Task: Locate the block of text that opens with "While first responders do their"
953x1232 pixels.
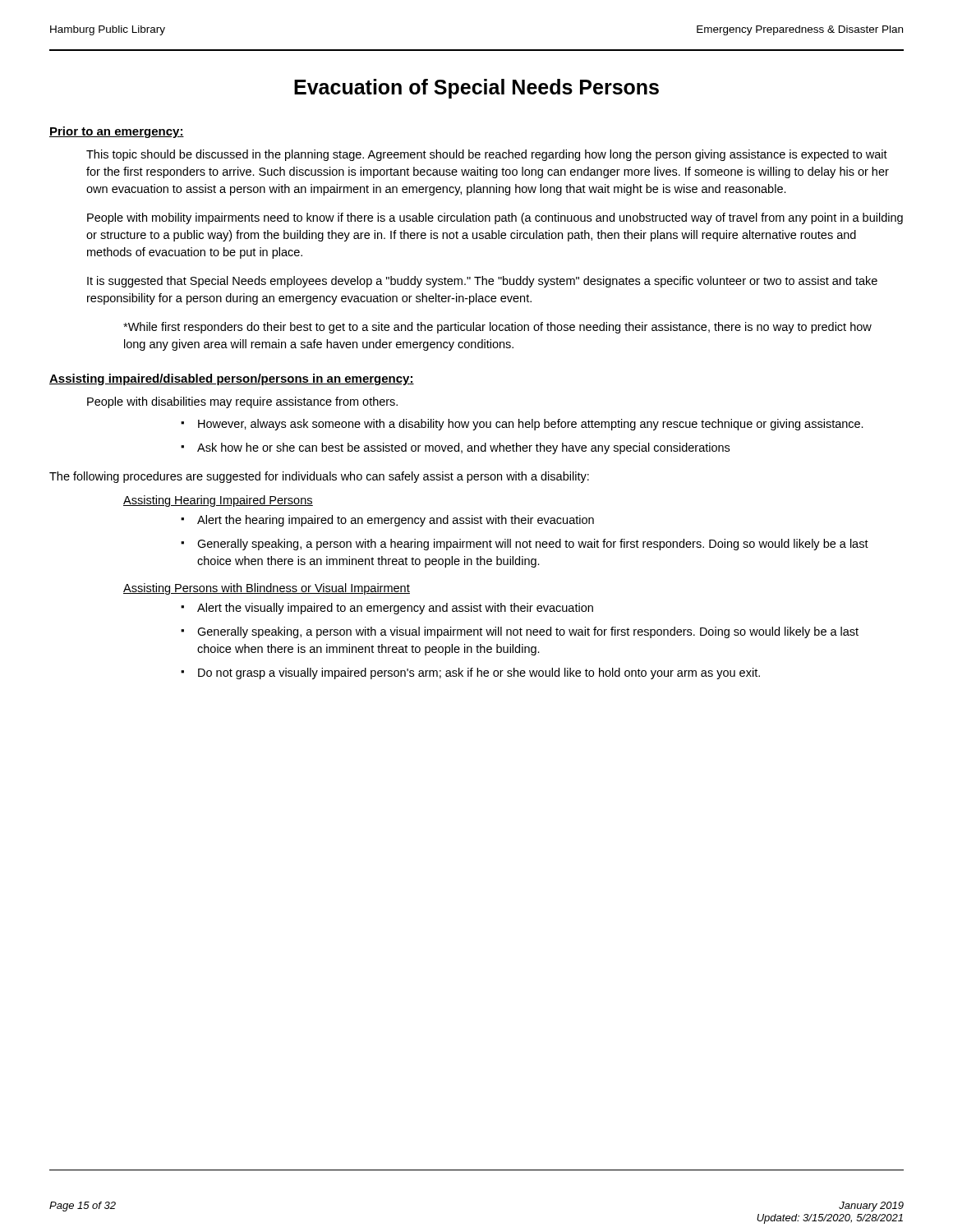Action: click(x=497, y=336)
